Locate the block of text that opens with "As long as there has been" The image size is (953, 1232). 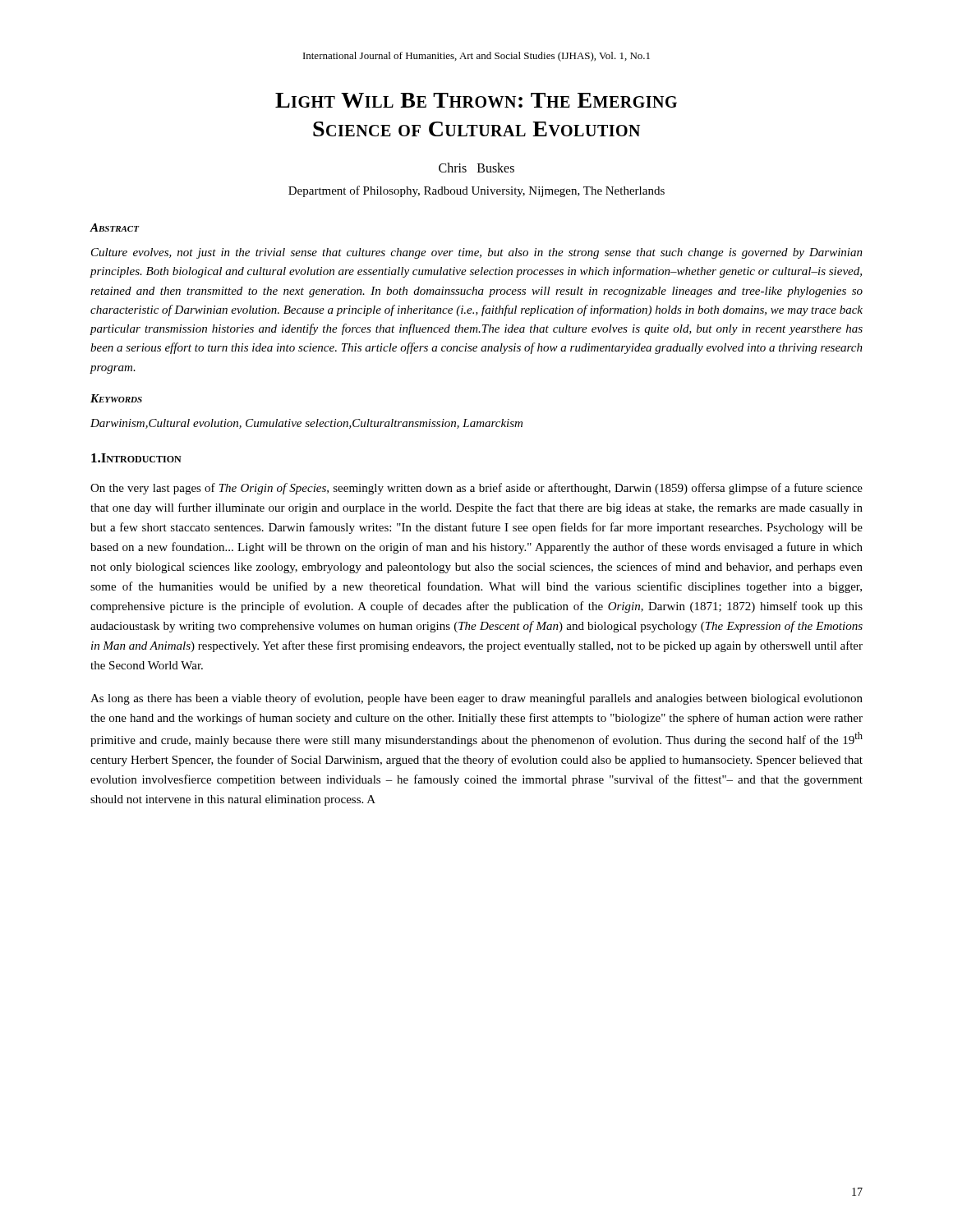476,749
